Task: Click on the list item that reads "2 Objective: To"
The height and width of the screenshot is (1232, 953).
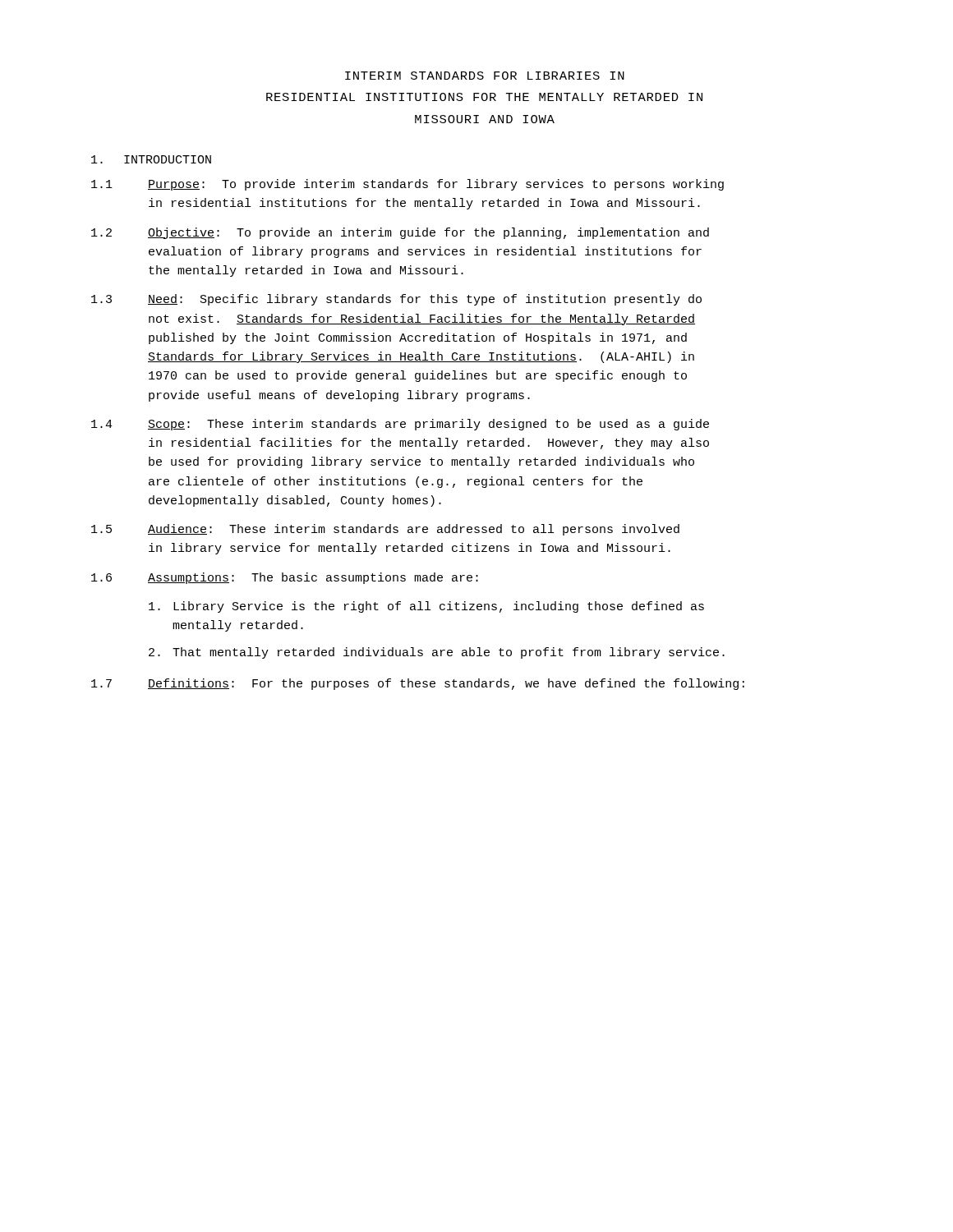Action: click(x=485, y=252)
